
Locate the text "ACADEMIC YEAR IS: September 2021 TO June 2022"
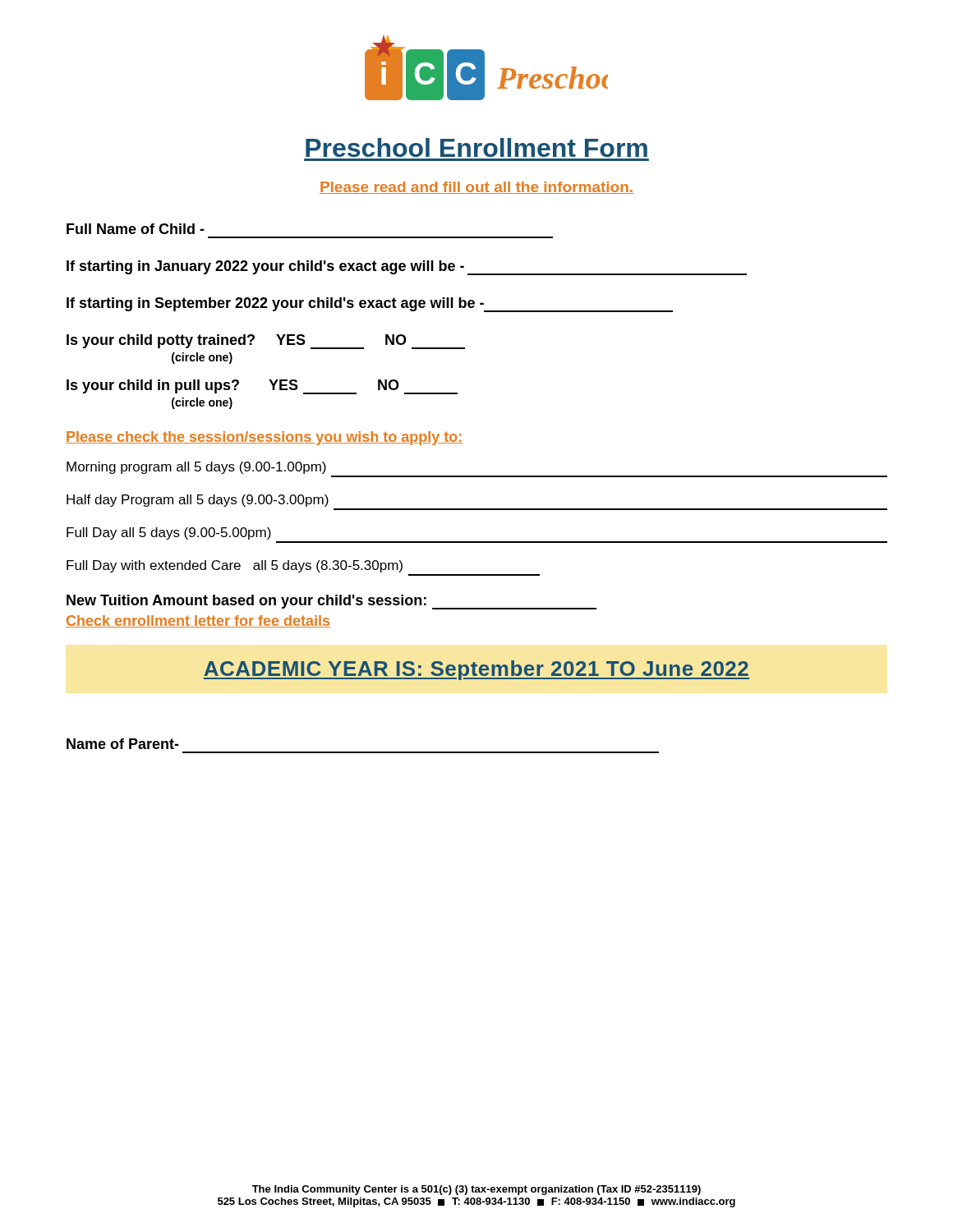[x=476, y=669]
